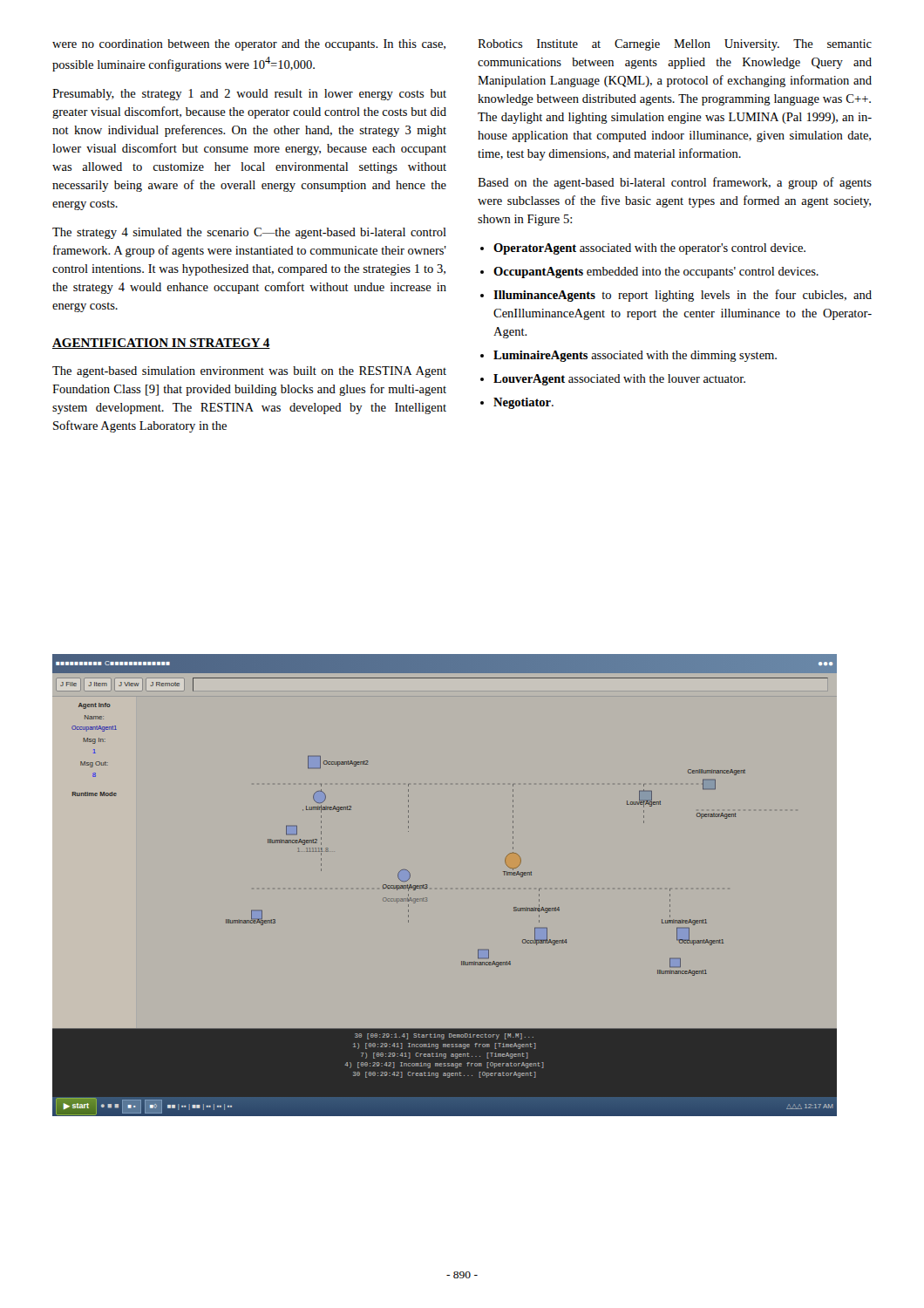The width and height of the screenshot is (924, 1308).
Task: Select the text block with the text "The agent-based simulation environment was built on"
Action: click(x=249, y=398)
